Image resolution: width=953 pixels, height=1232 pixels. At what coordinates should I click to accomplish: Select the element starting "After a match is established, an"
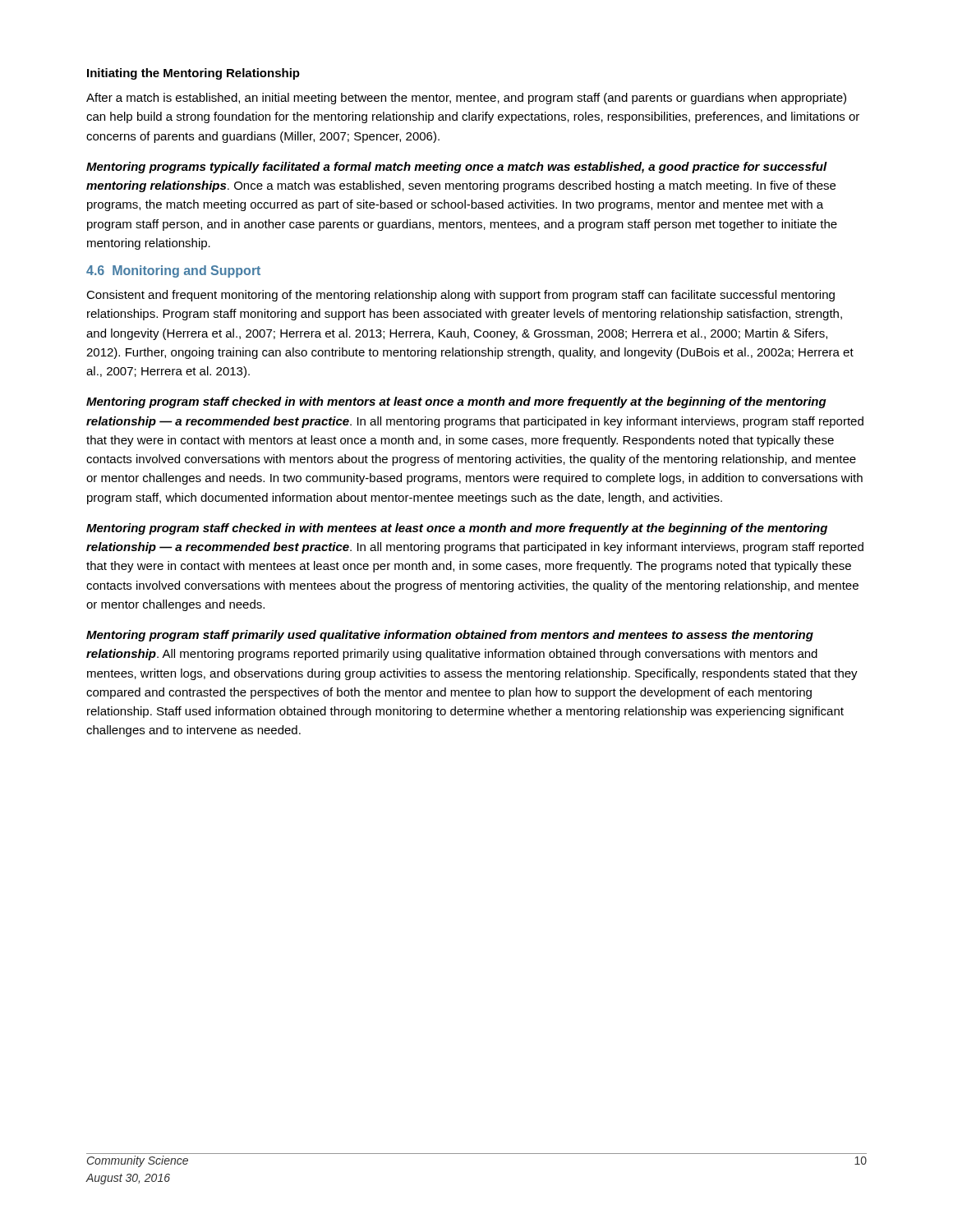click(476, 116)
